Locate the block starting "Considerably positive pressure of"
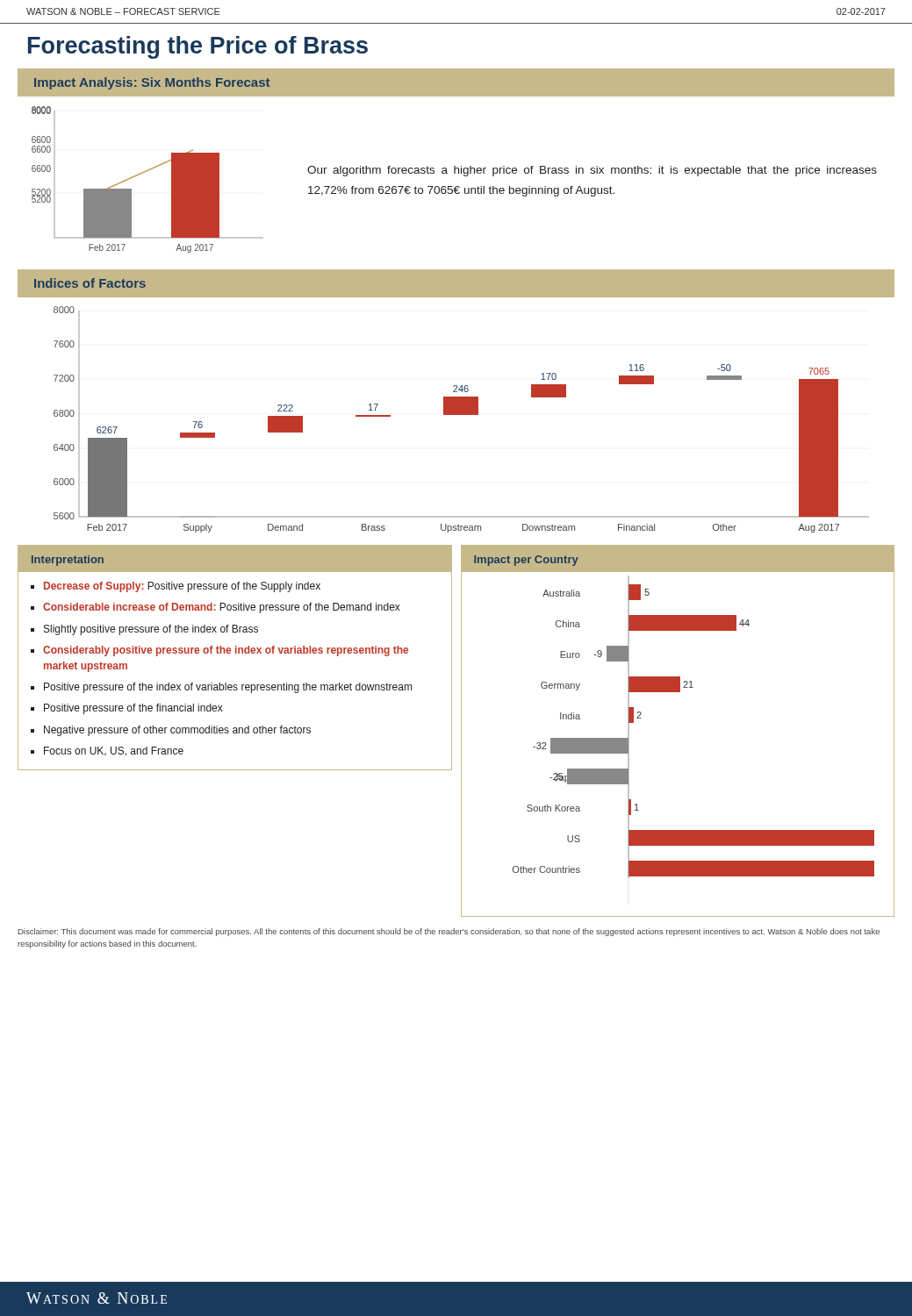Viewport: 912px width, 1316px height. (x=226, y=658)
